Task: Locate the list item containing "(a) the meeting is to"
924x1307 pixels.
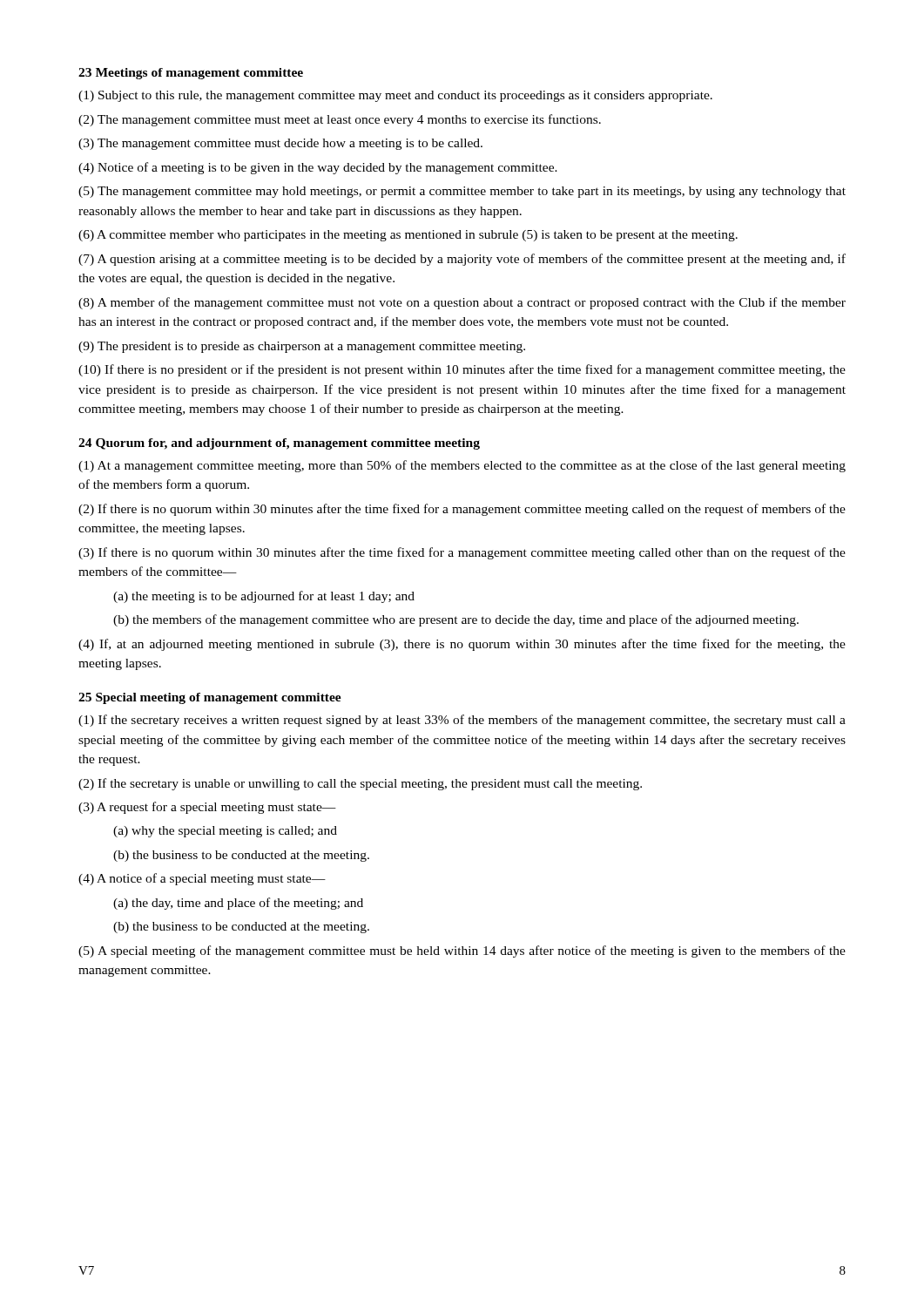Action: (x=264, y=595)
